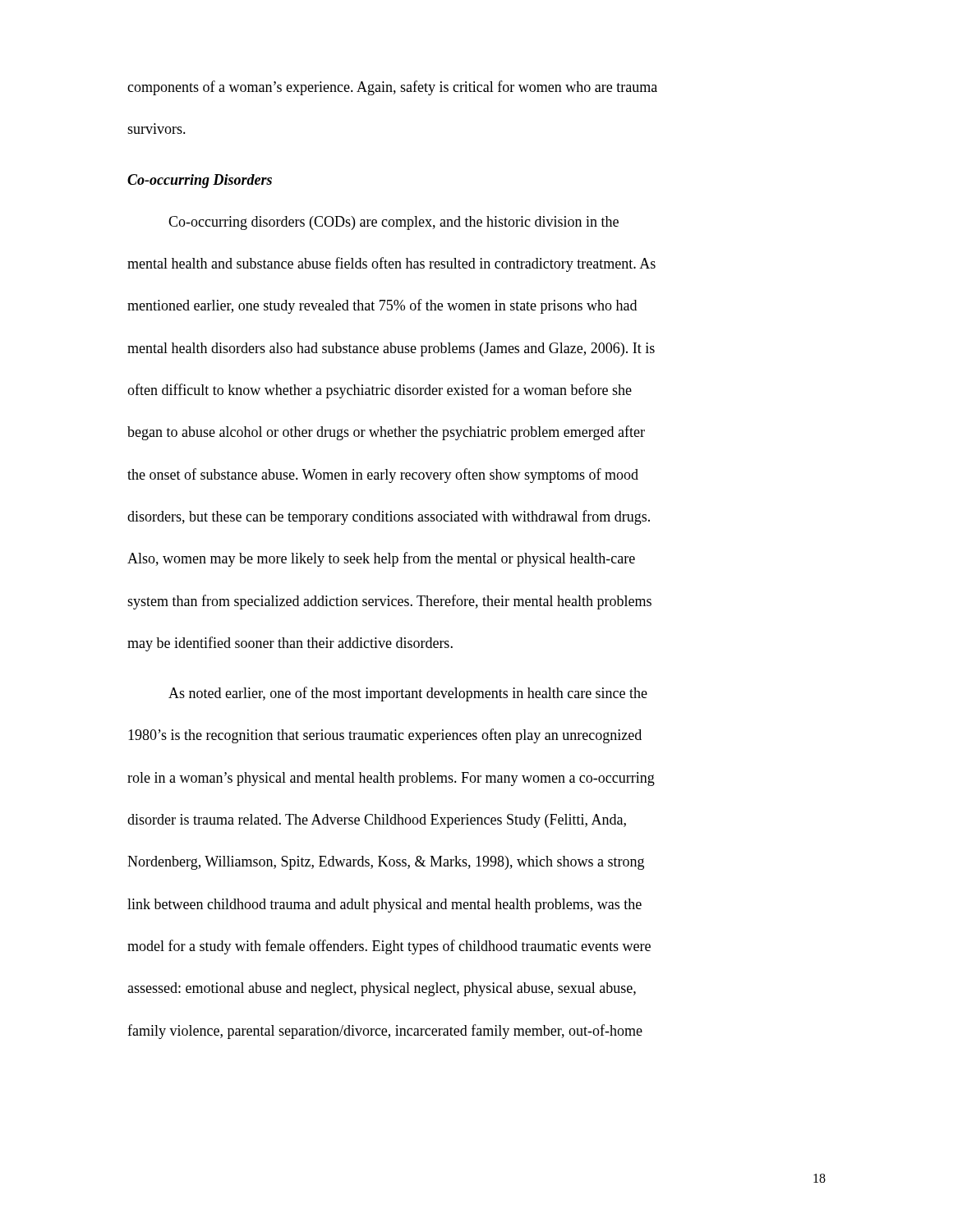This screenshot has height=1232, width=953.
Task: Find the text block that reads "As noted earlier, one of the most important"
Action: (x=476, y=862)
